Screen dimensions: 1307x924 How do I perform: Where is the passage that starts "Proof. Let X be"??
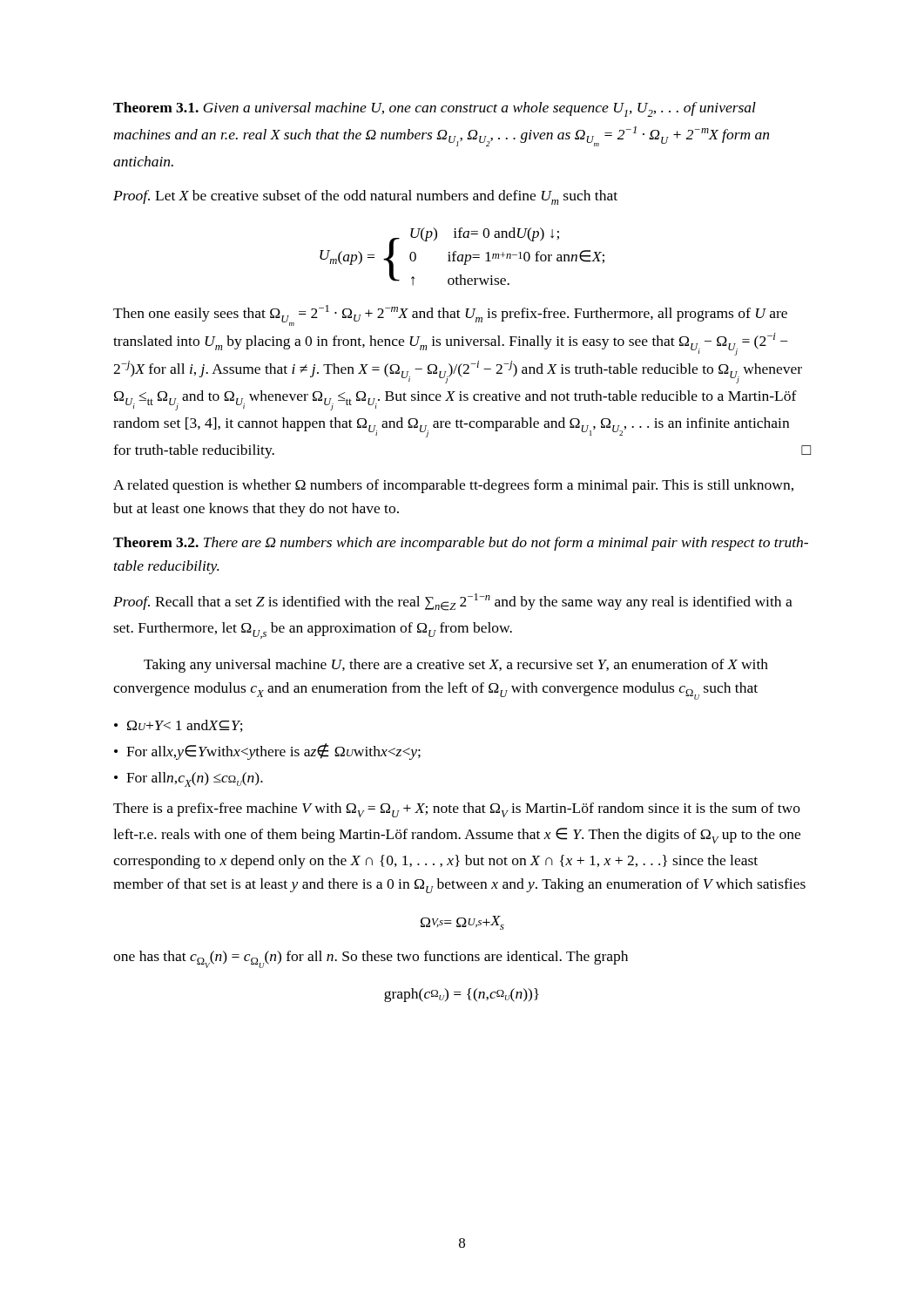(462, 197)
